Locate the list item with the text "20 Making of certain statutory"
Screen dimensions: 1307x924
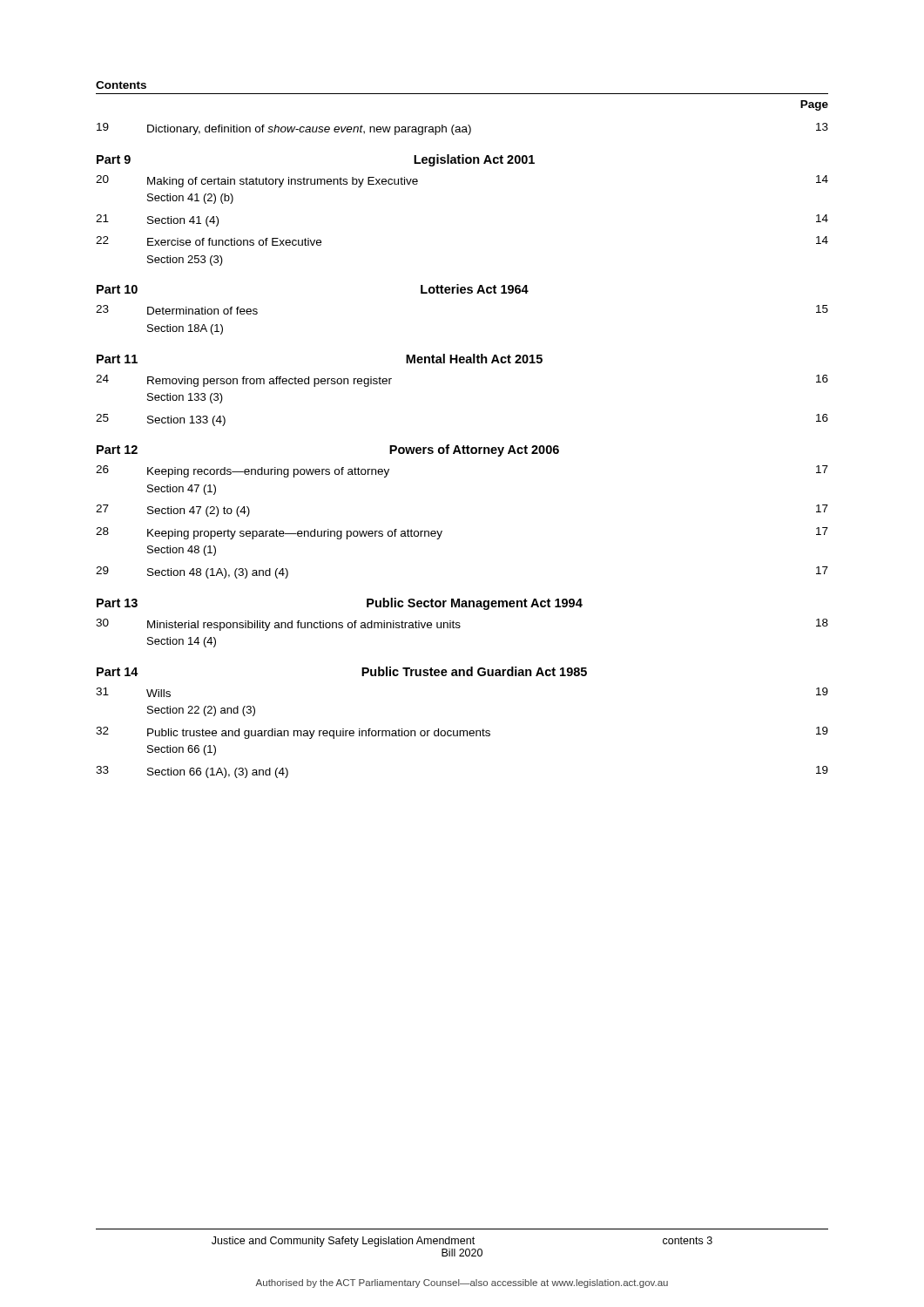pos(279,181)
